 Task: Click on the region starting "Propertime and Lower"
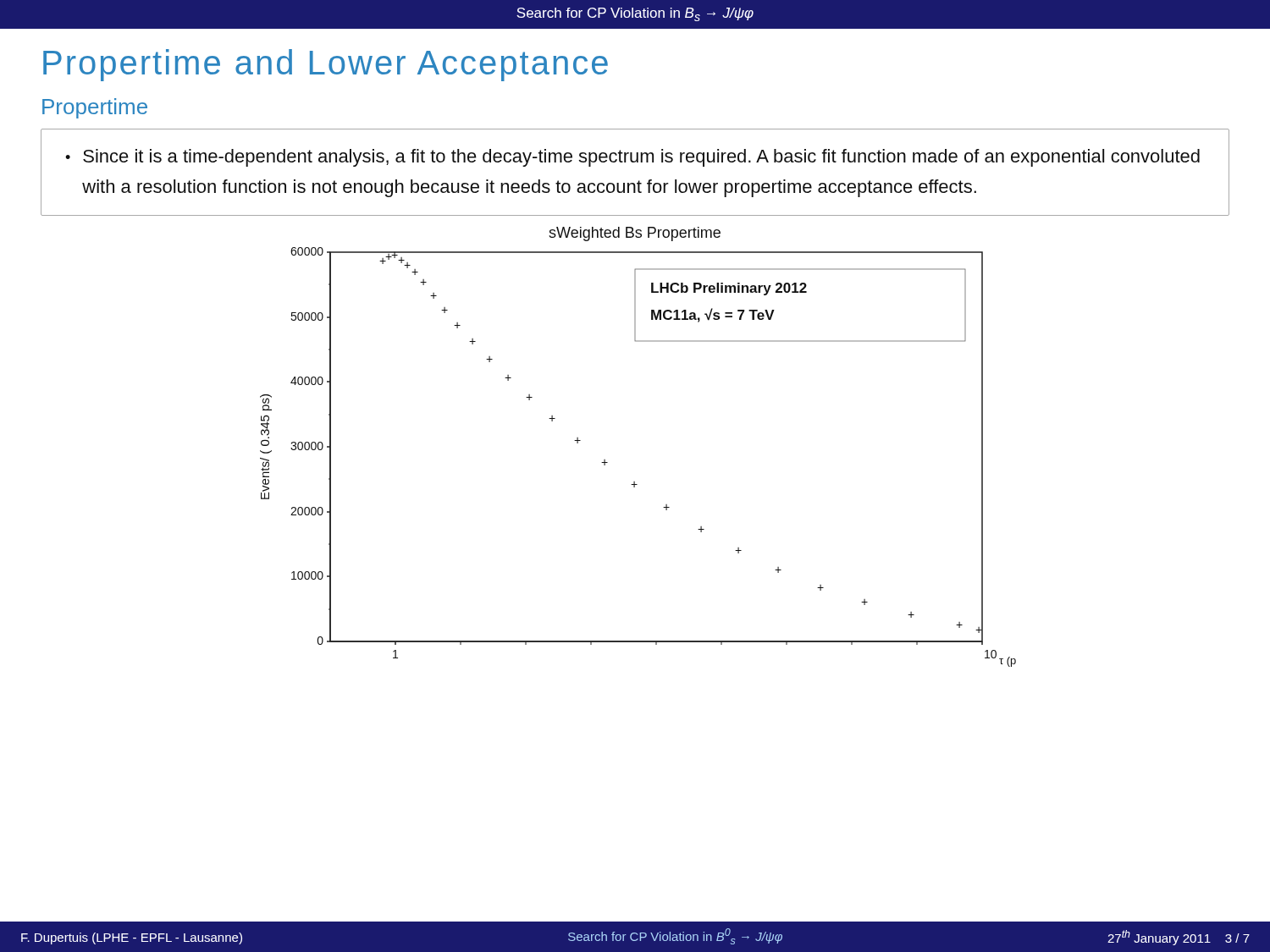click(326, 63)
